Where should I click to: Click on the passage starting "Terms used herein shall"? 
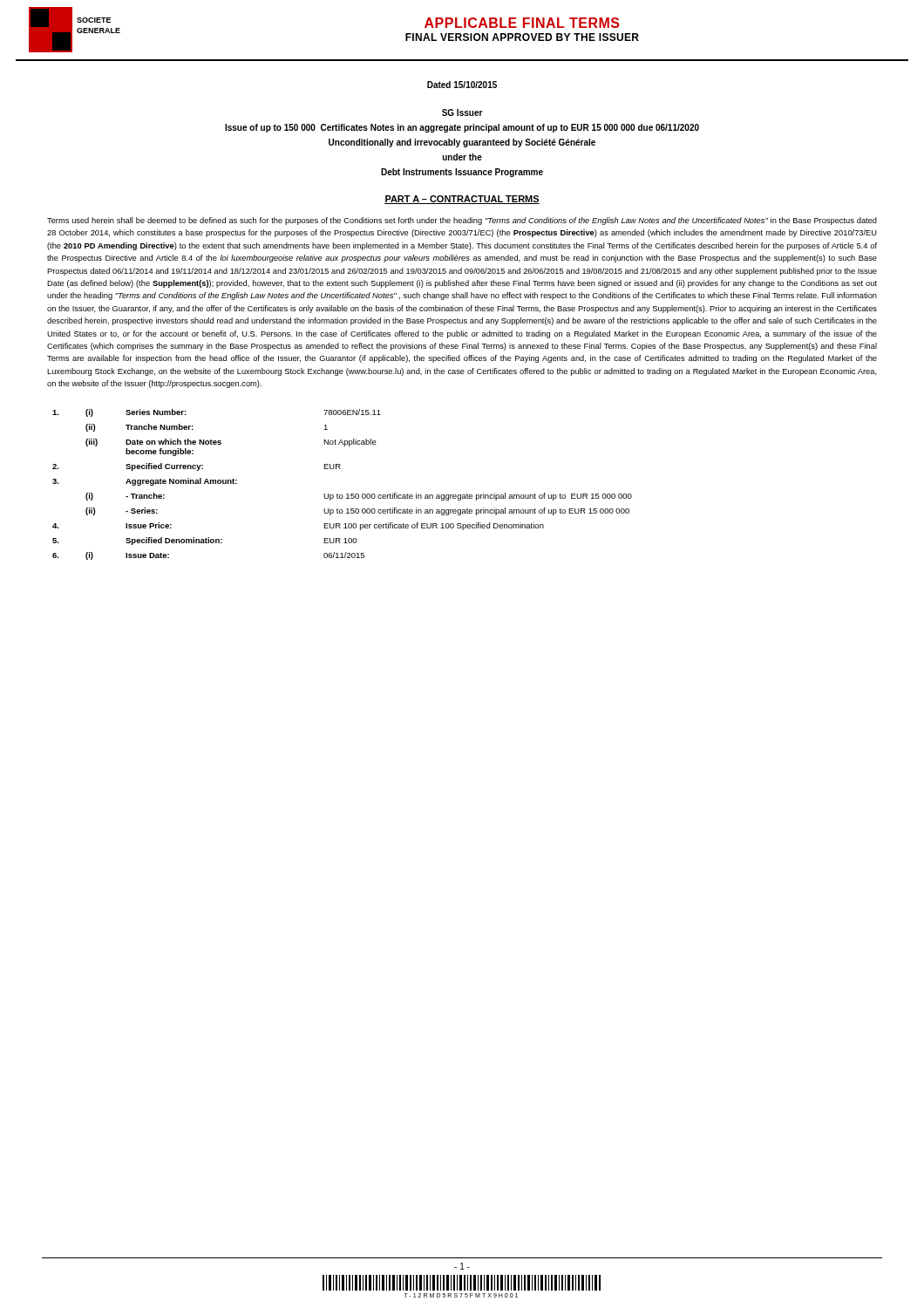click(x=462, y=302)
